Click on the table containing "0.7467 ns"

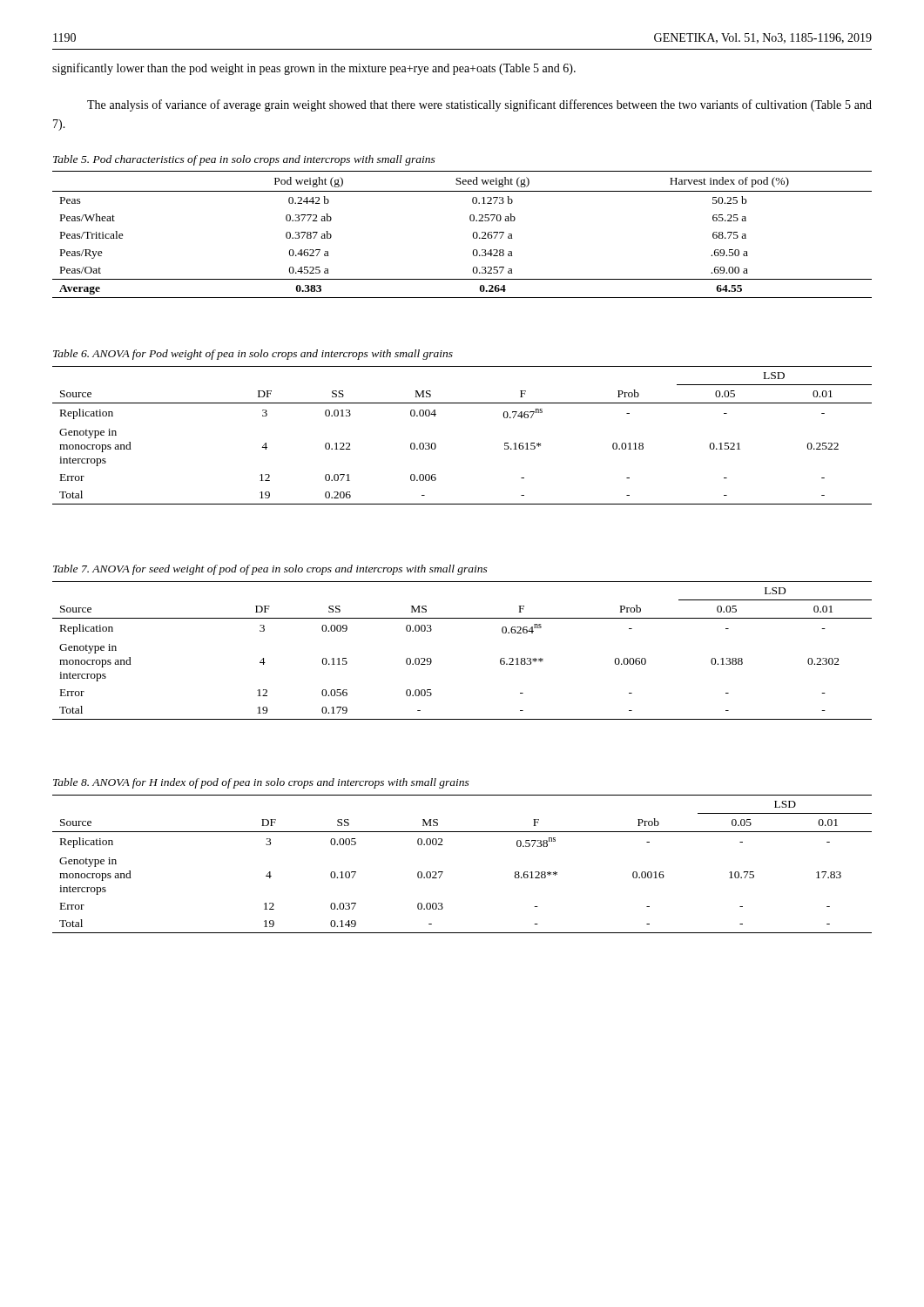[x=462, y=436]
